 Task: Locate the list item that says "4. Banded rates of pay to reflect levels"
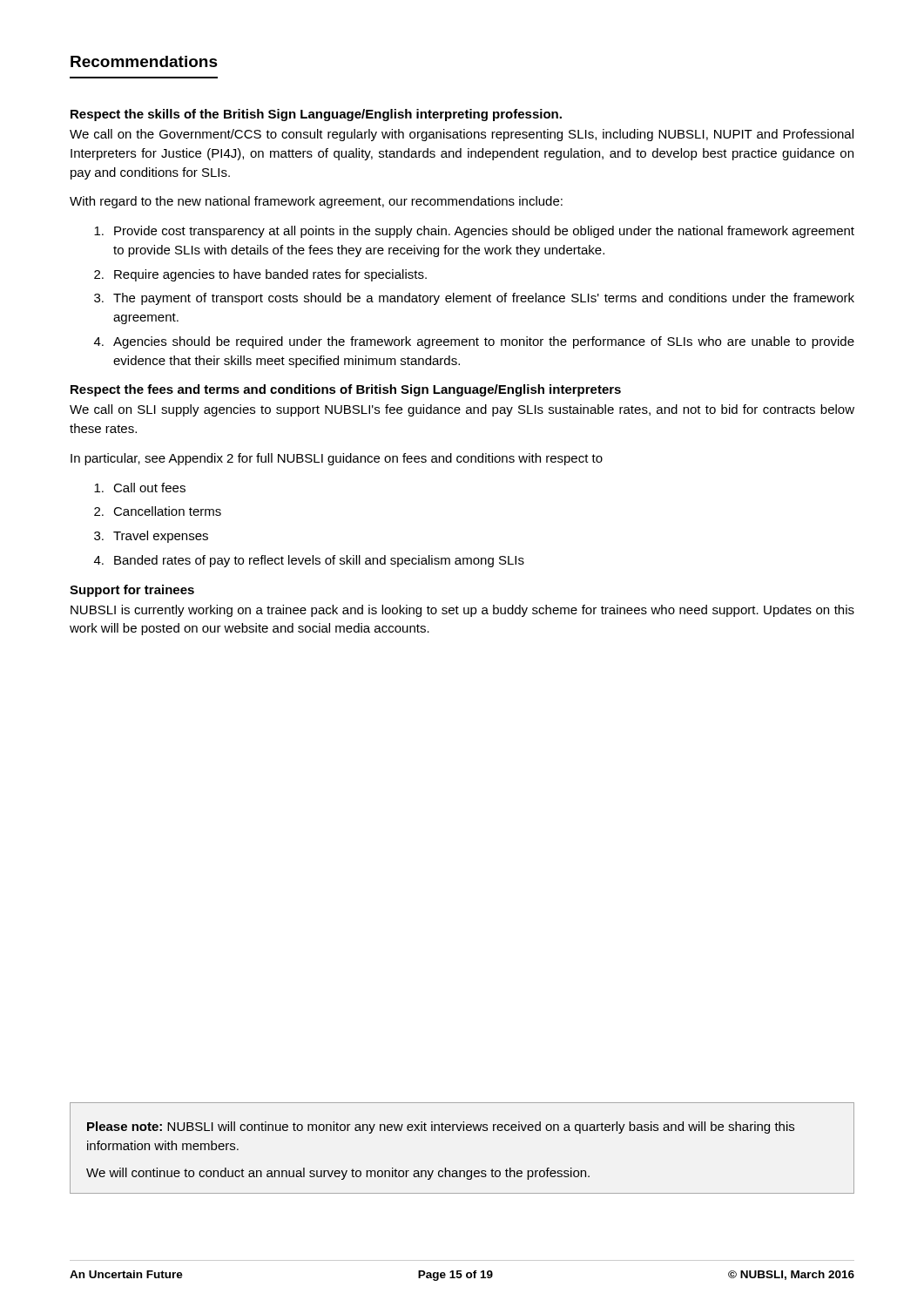pos(462,560)
